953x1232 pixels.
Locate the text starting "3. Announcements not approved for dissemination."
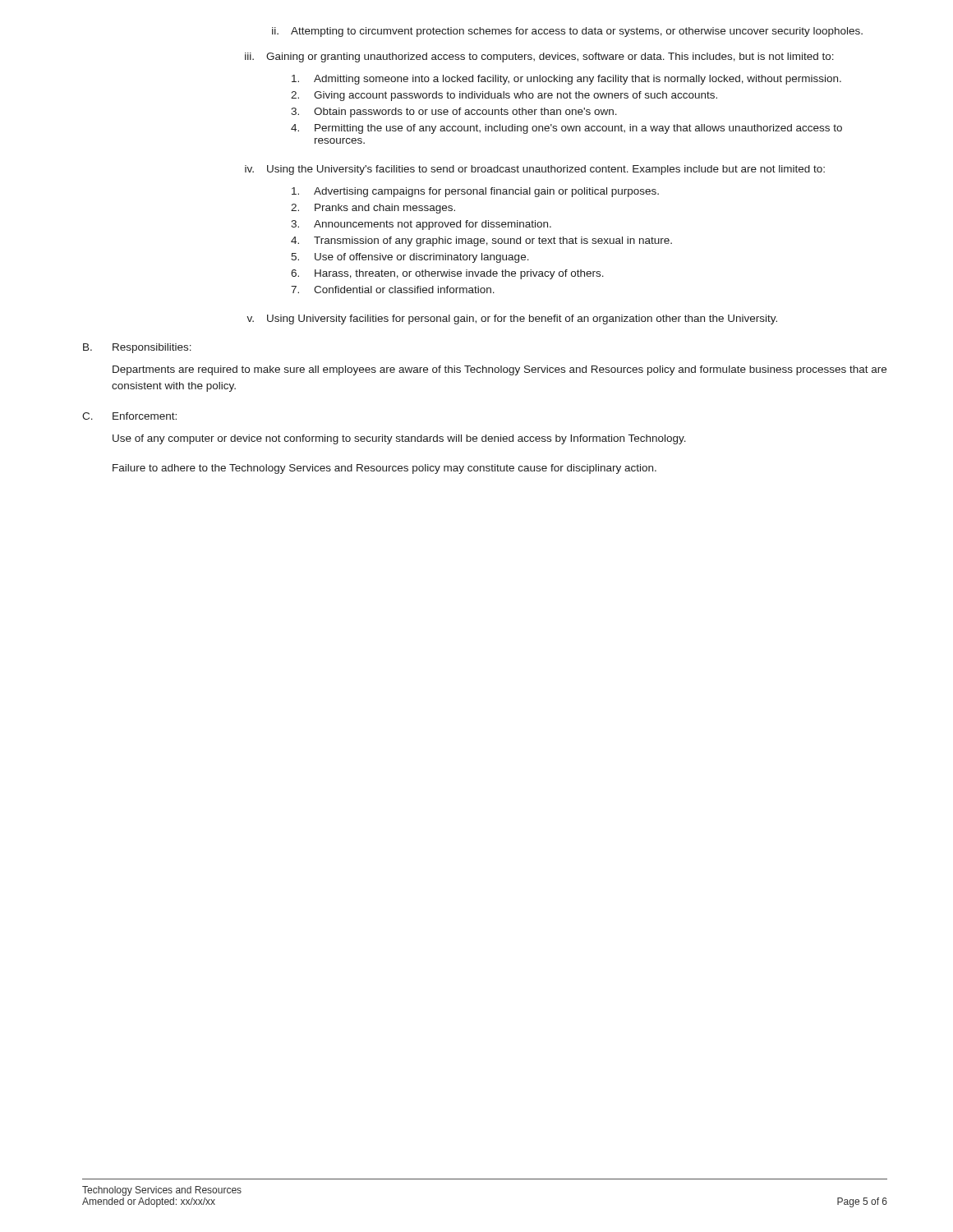point(421,225)
